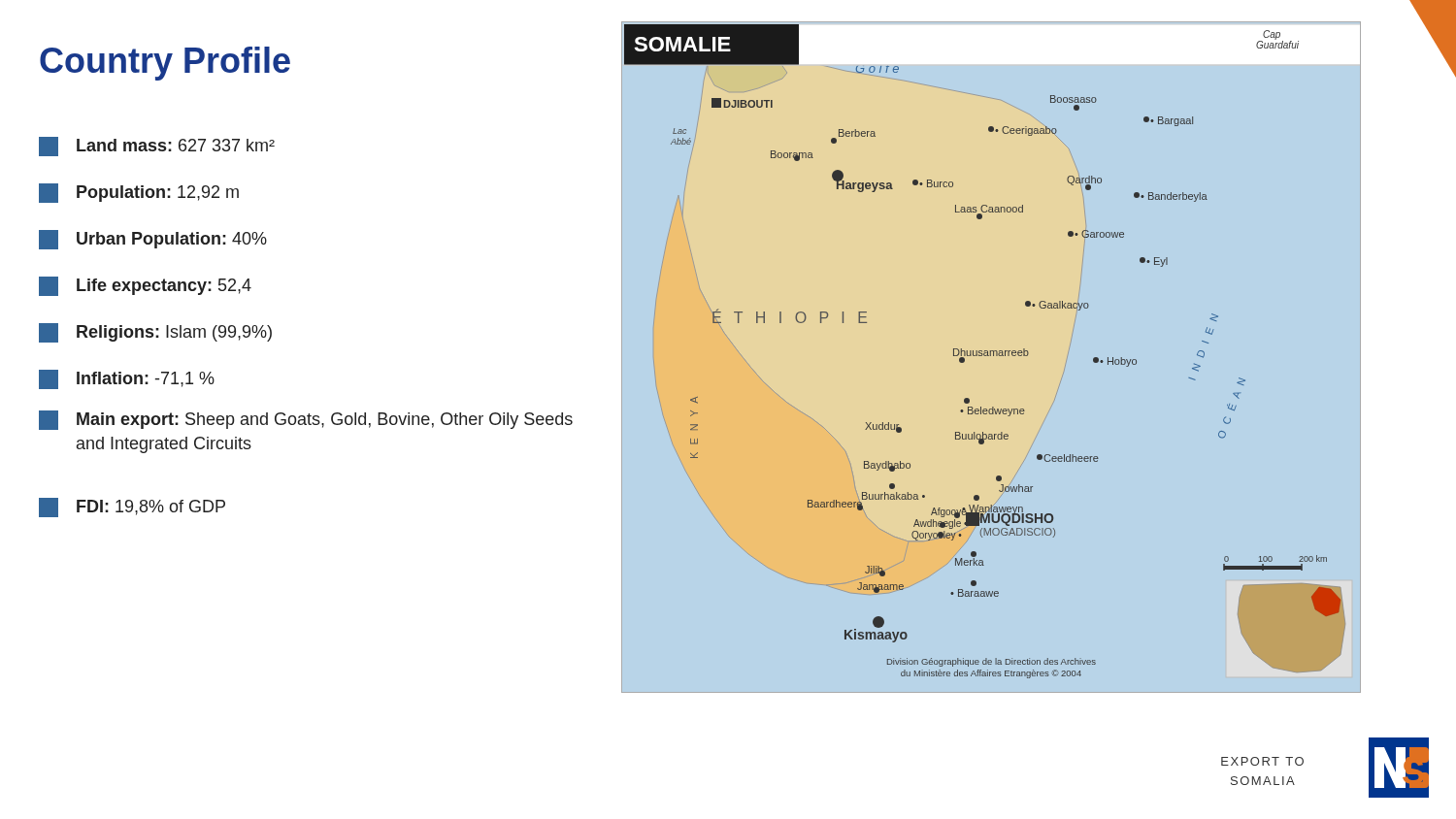Select a map
The image size is (1456, 819).
991,357
